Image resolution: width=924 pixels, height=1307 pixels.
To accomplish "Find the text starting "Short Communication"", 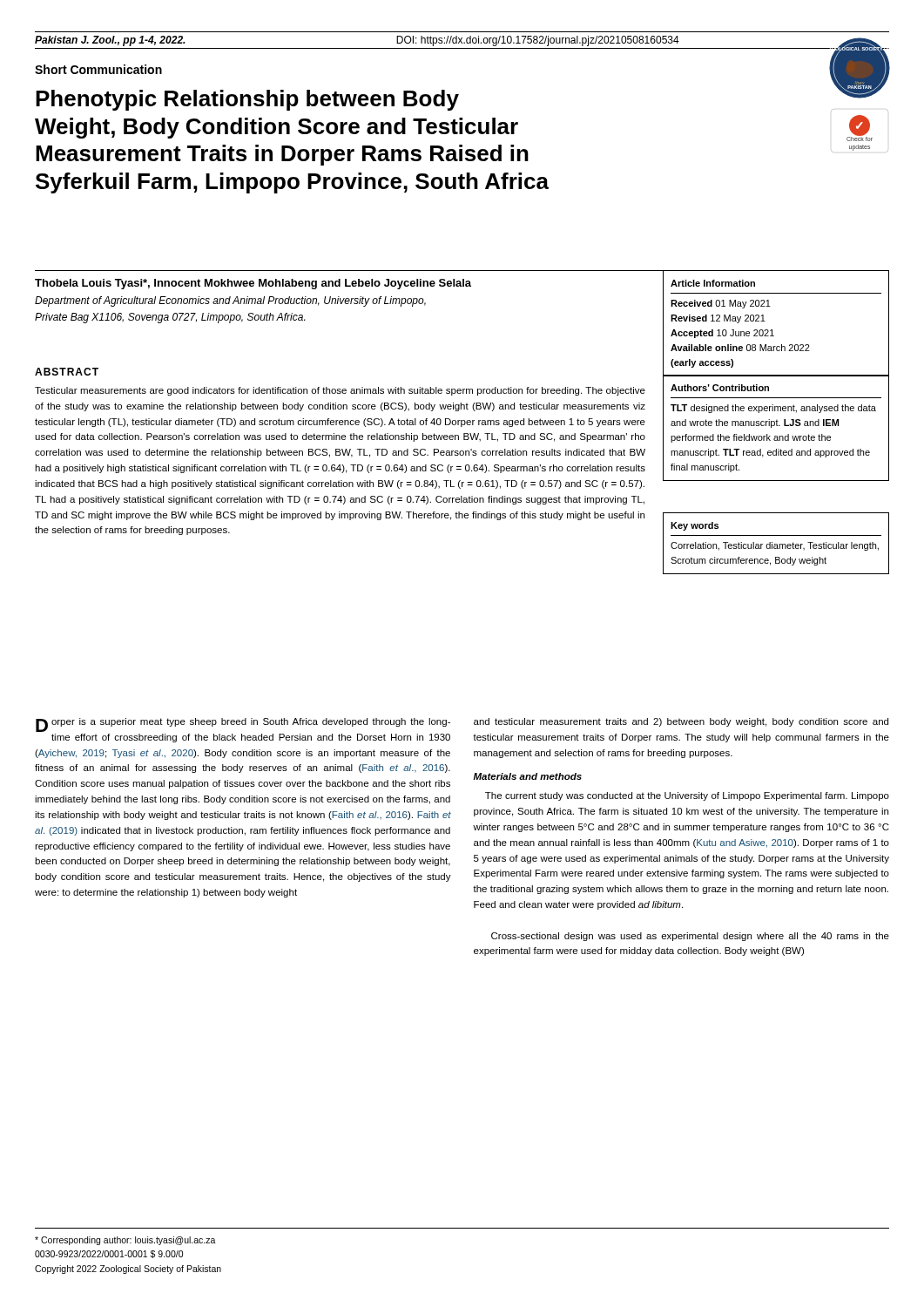I will (x=98, y=70).
